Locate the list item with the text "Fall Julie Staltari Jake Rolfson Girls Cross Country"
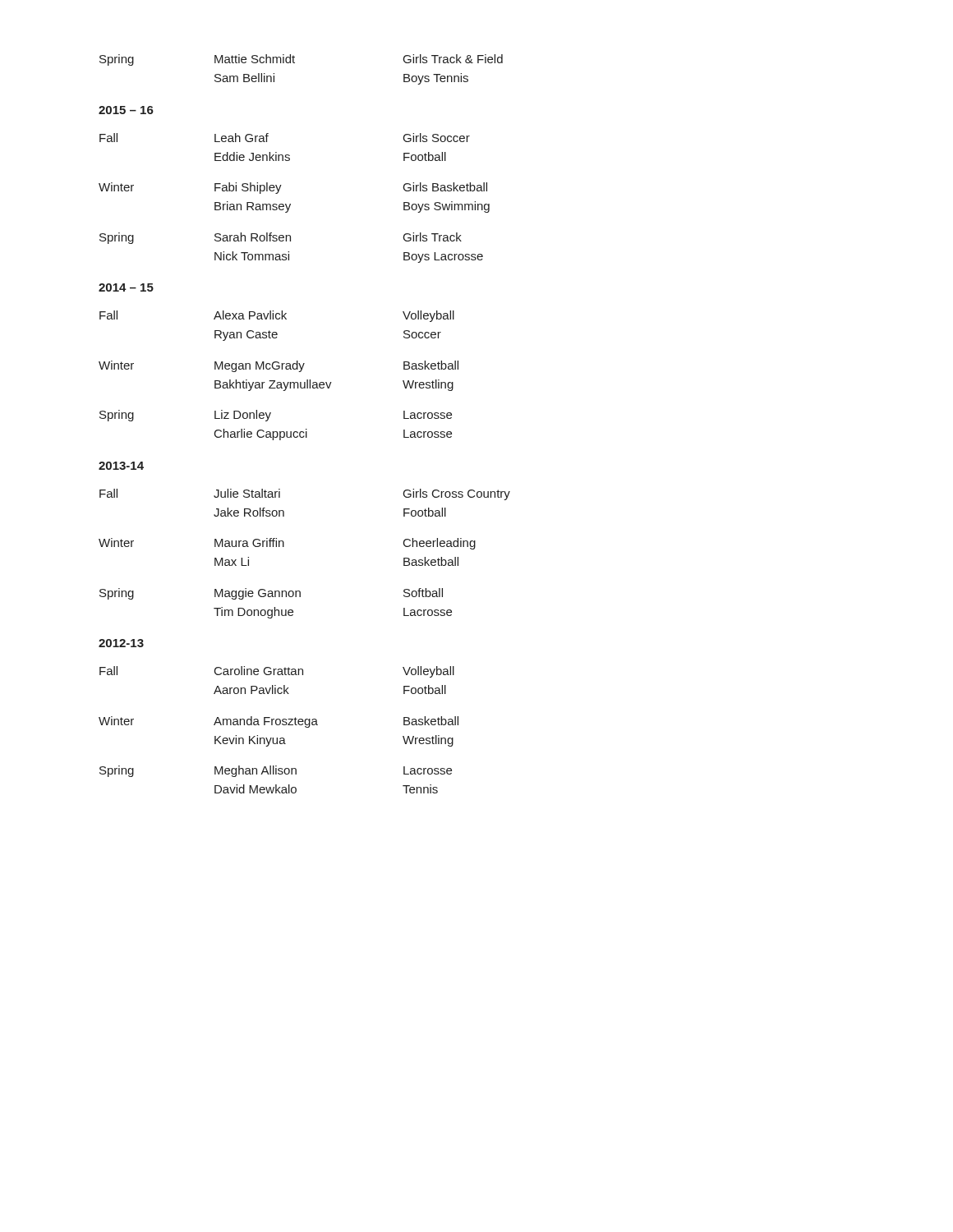953x1232 pixels. 493,502
